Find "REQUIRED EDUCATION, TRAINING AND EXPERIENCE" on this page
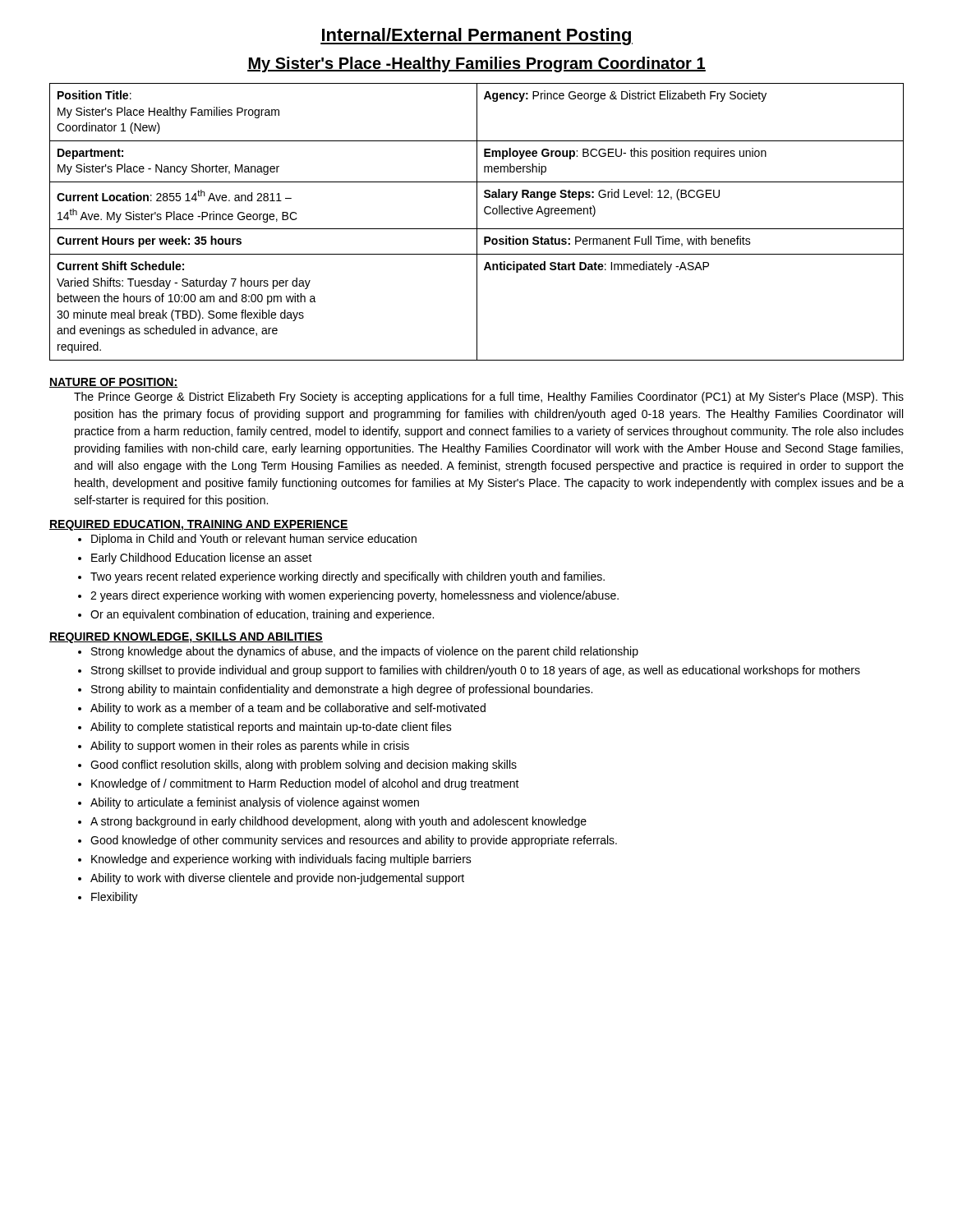Viewport: 953px width, 1232px height. click(x=199, y=524)
